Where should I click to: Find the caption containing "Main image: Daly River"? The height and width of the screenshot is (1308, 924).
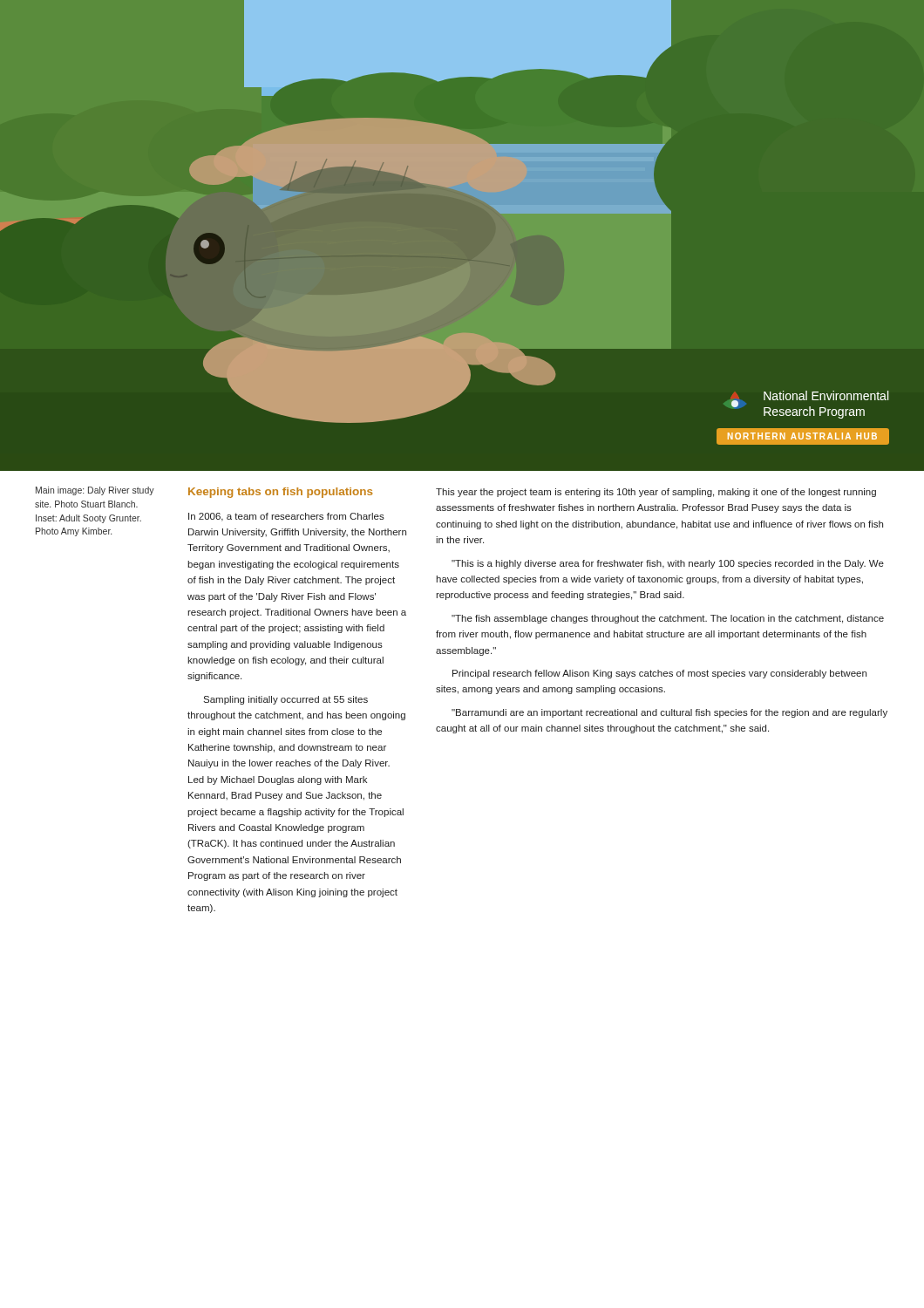(x=94, y=511)
